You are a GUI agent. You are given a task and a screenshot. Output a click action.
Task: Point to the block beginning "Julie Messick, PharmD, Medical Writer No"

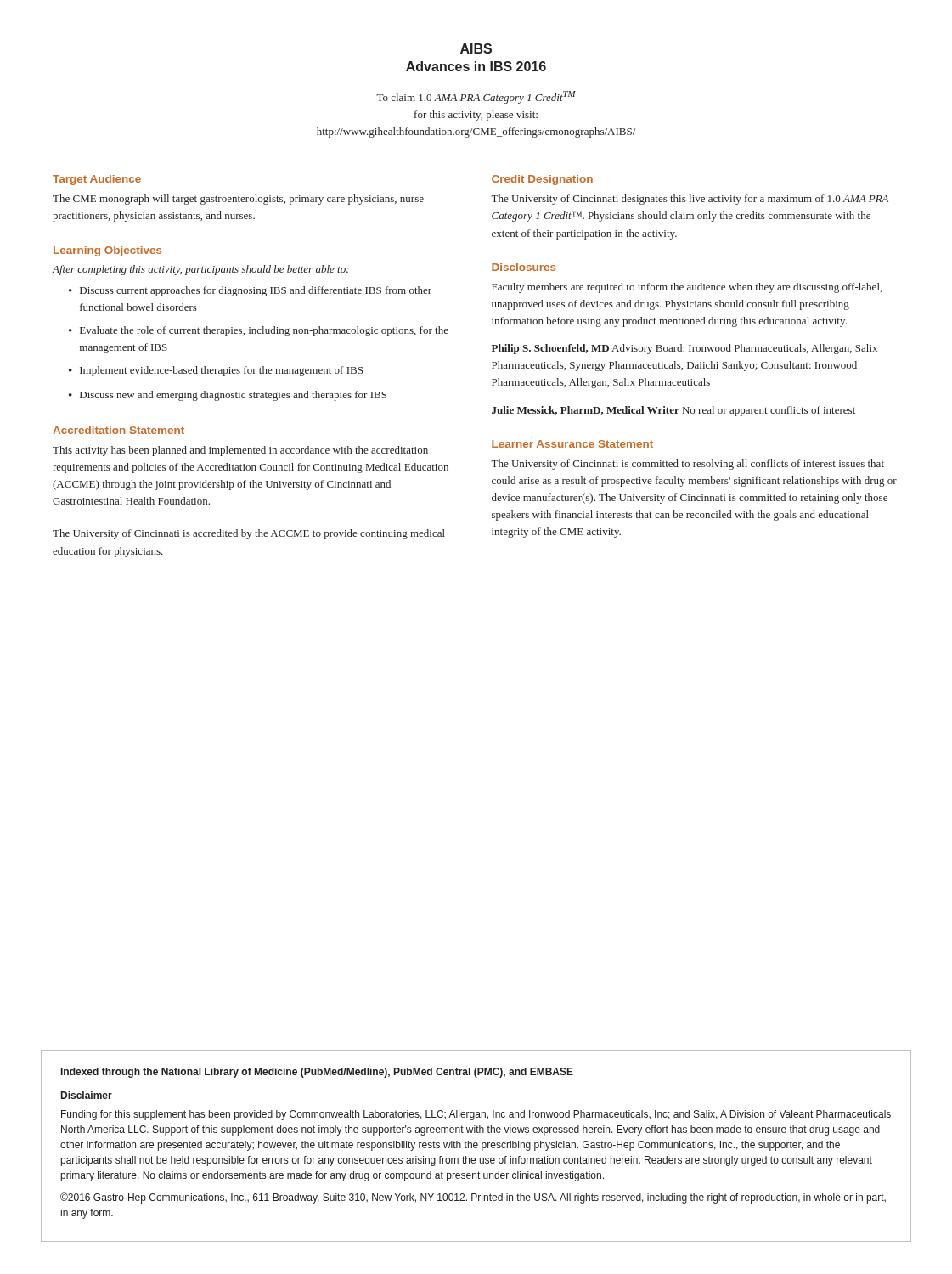tap(673, 409)
